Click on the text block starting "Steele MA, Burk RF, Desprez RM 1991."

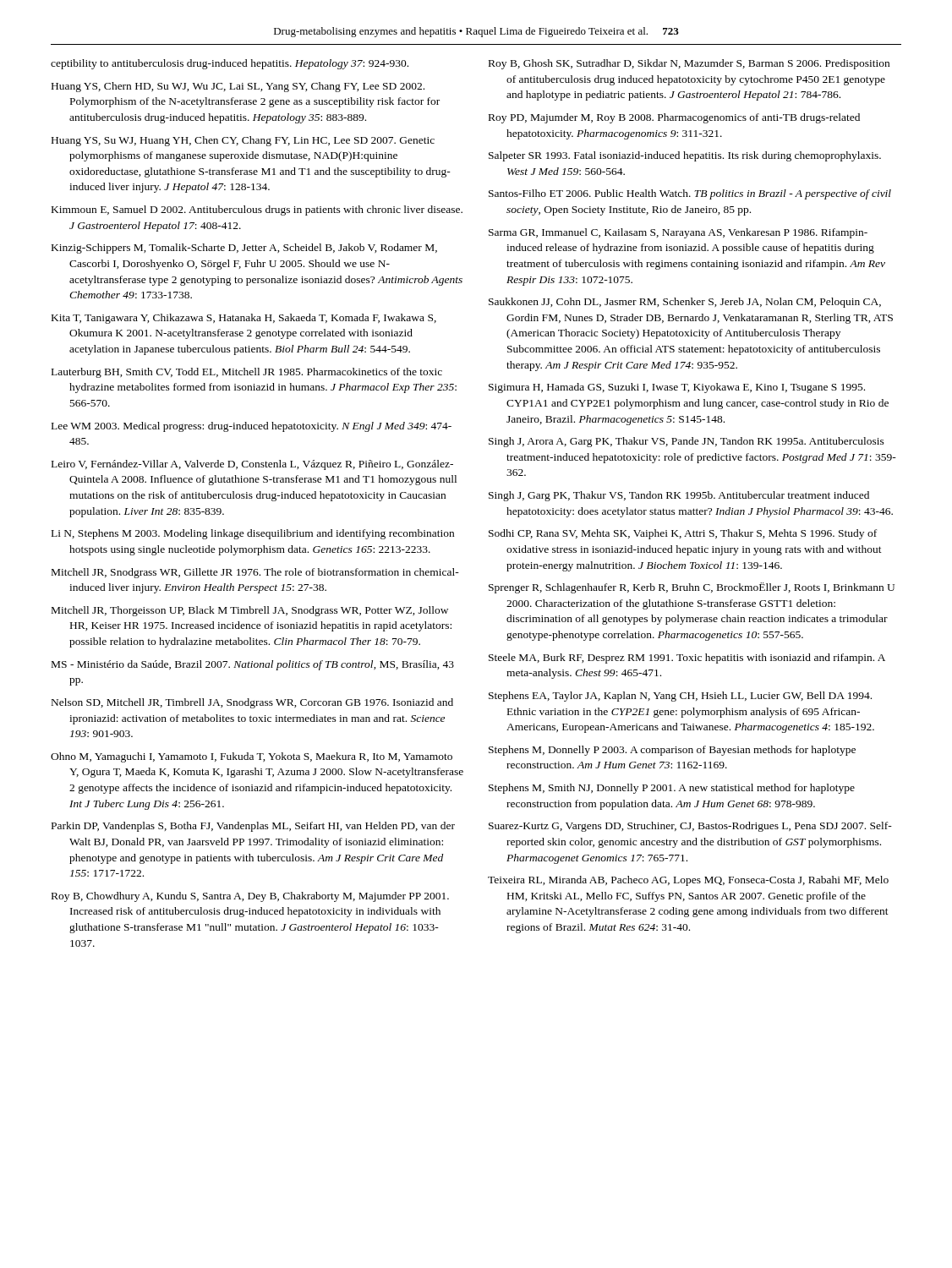[686, 665]
